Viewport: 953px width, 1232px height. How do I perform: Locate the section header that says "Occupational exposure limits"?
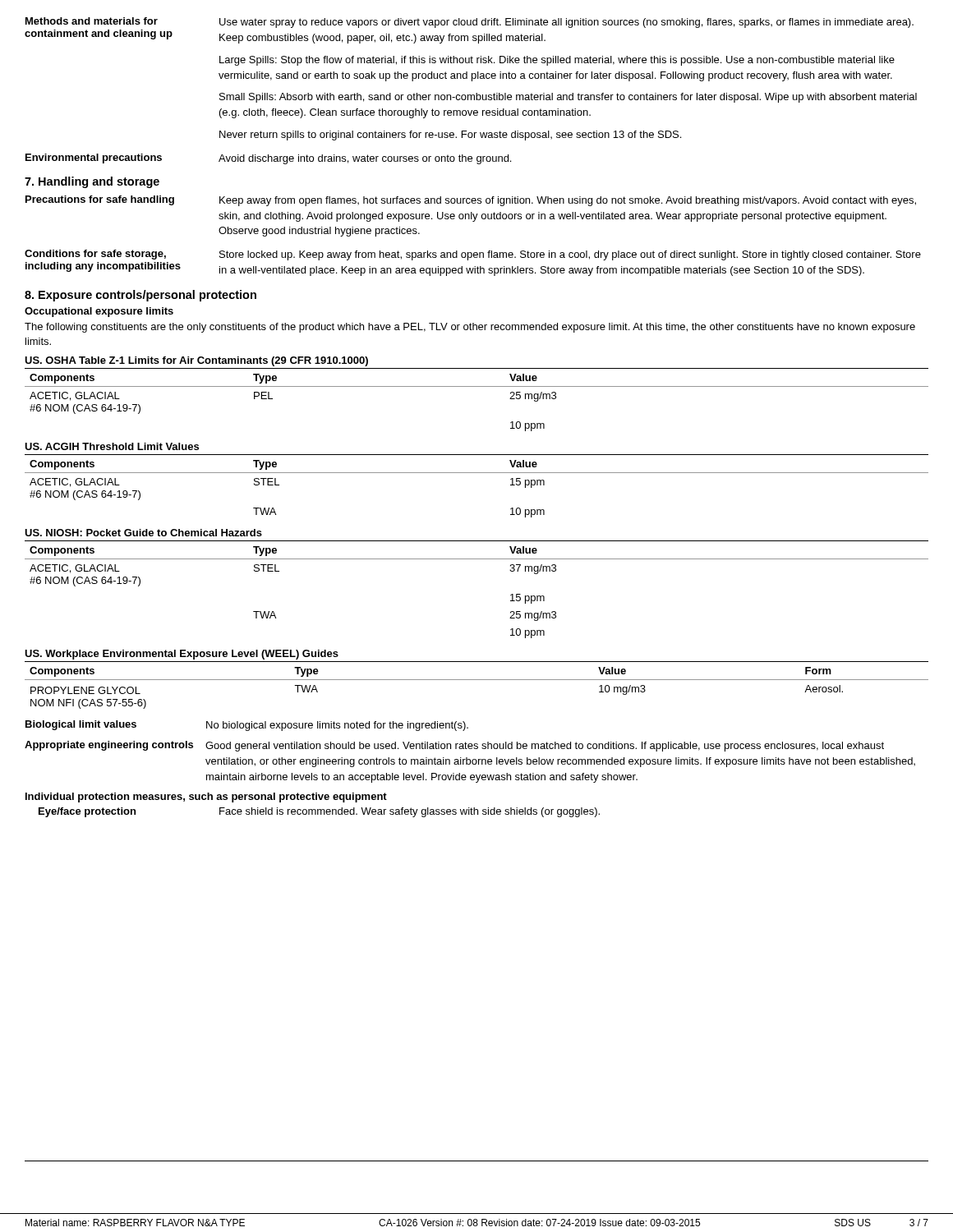coord(99,311)
